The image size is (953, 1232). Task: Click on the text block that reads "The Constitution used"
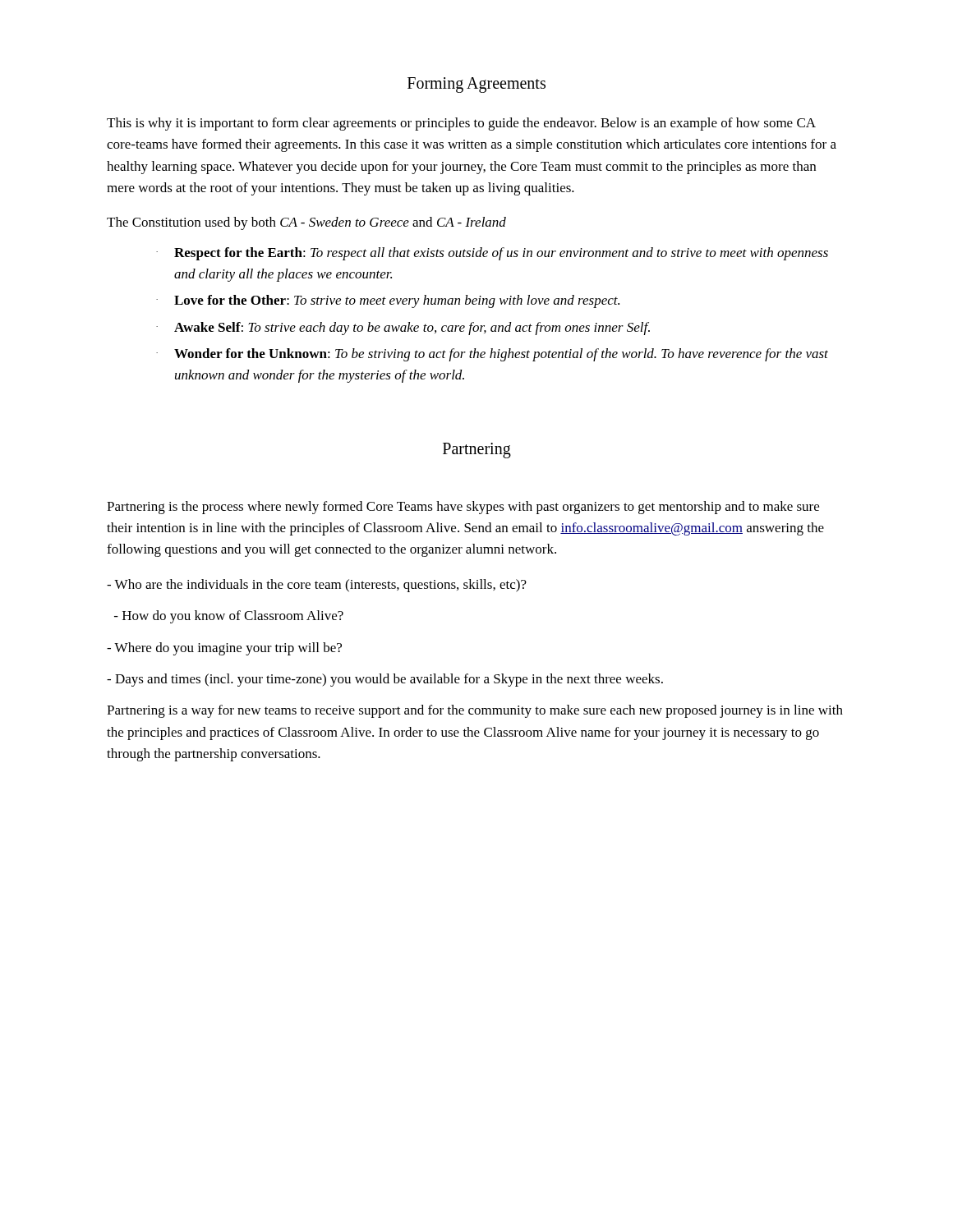click(306, 222)
